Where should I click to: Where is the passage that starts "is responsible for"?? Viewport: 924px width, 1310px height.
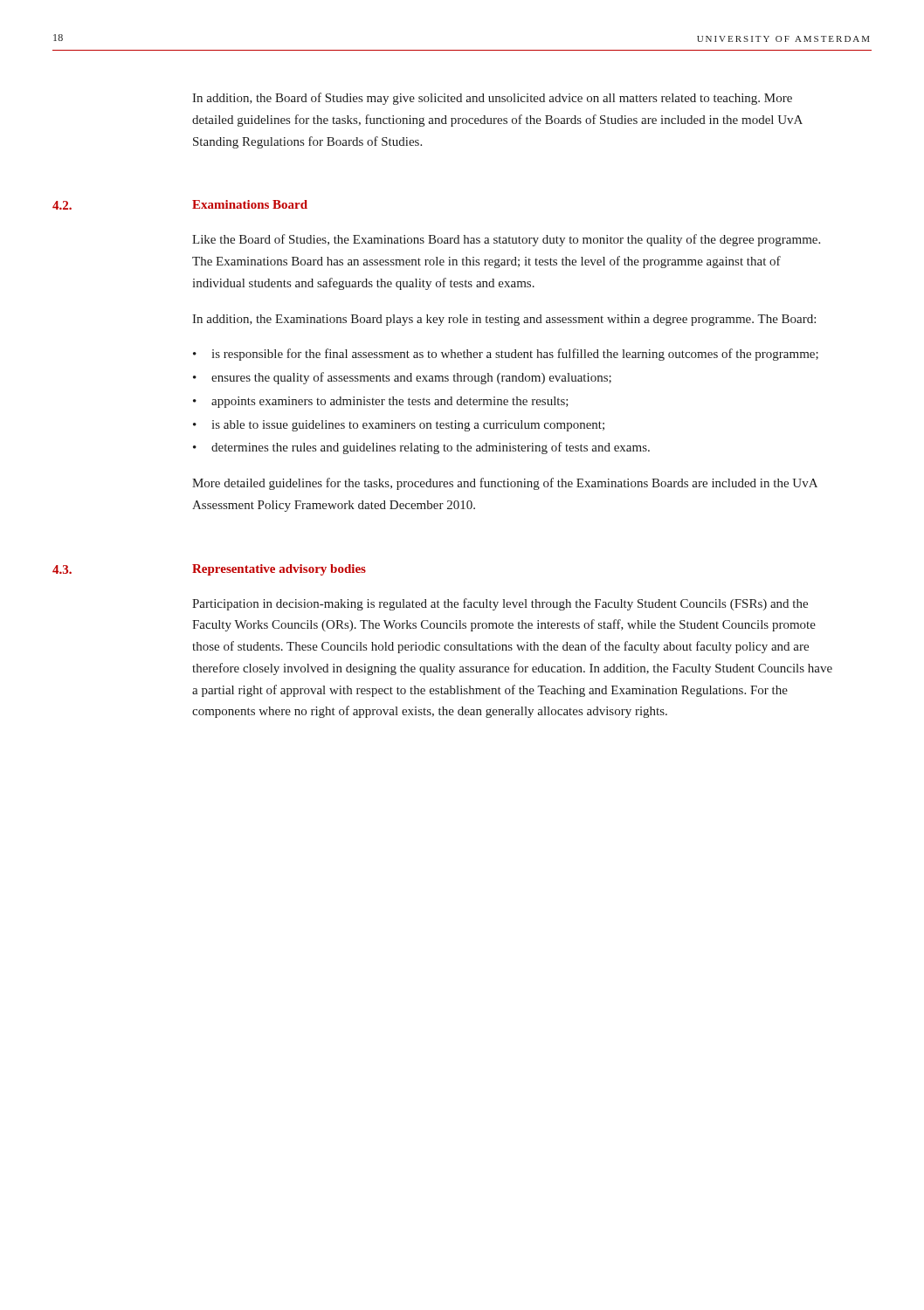click(x=515, y=354)
